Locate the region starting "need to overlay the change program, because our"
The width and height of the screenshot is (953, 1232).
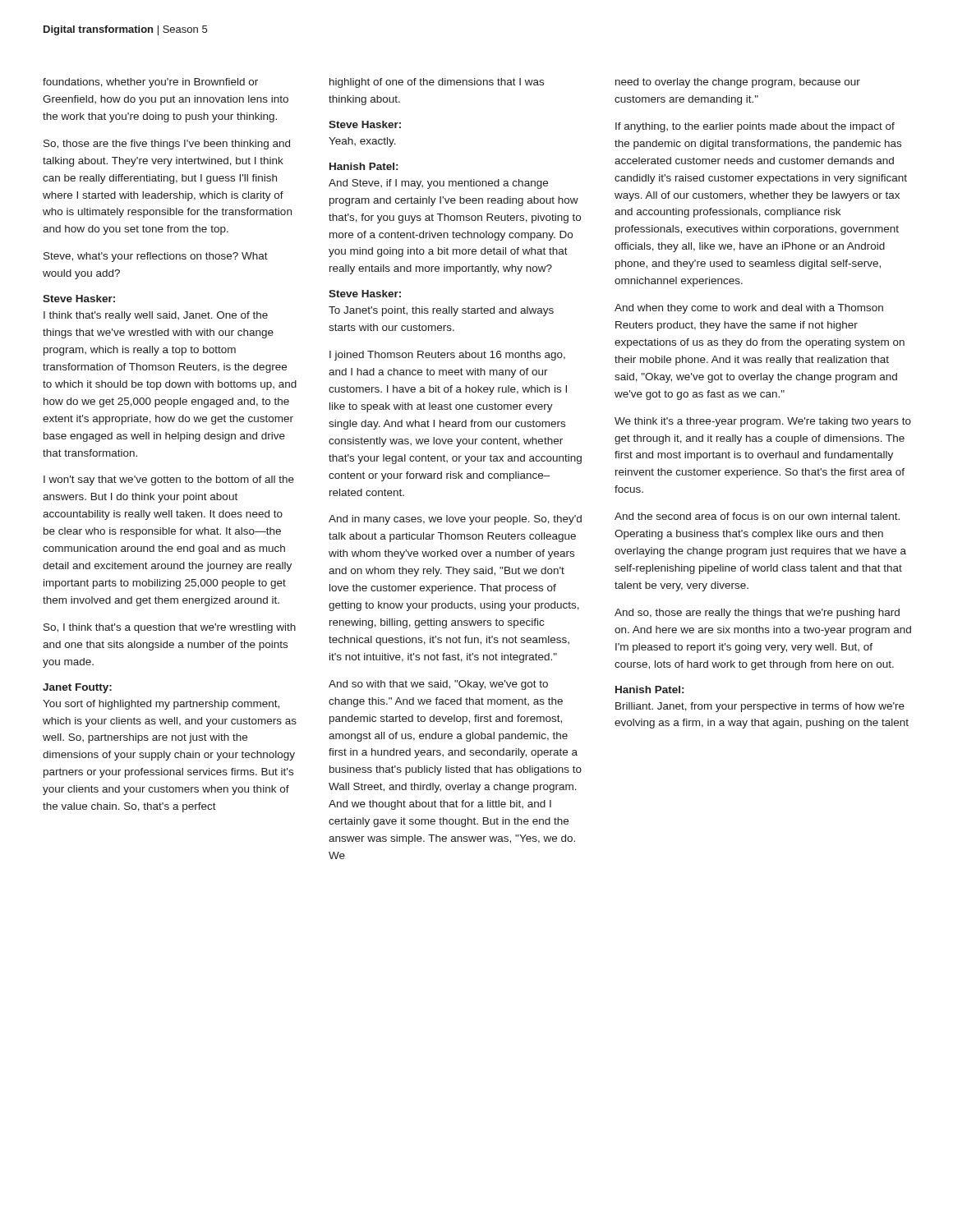tap(763, 373)
